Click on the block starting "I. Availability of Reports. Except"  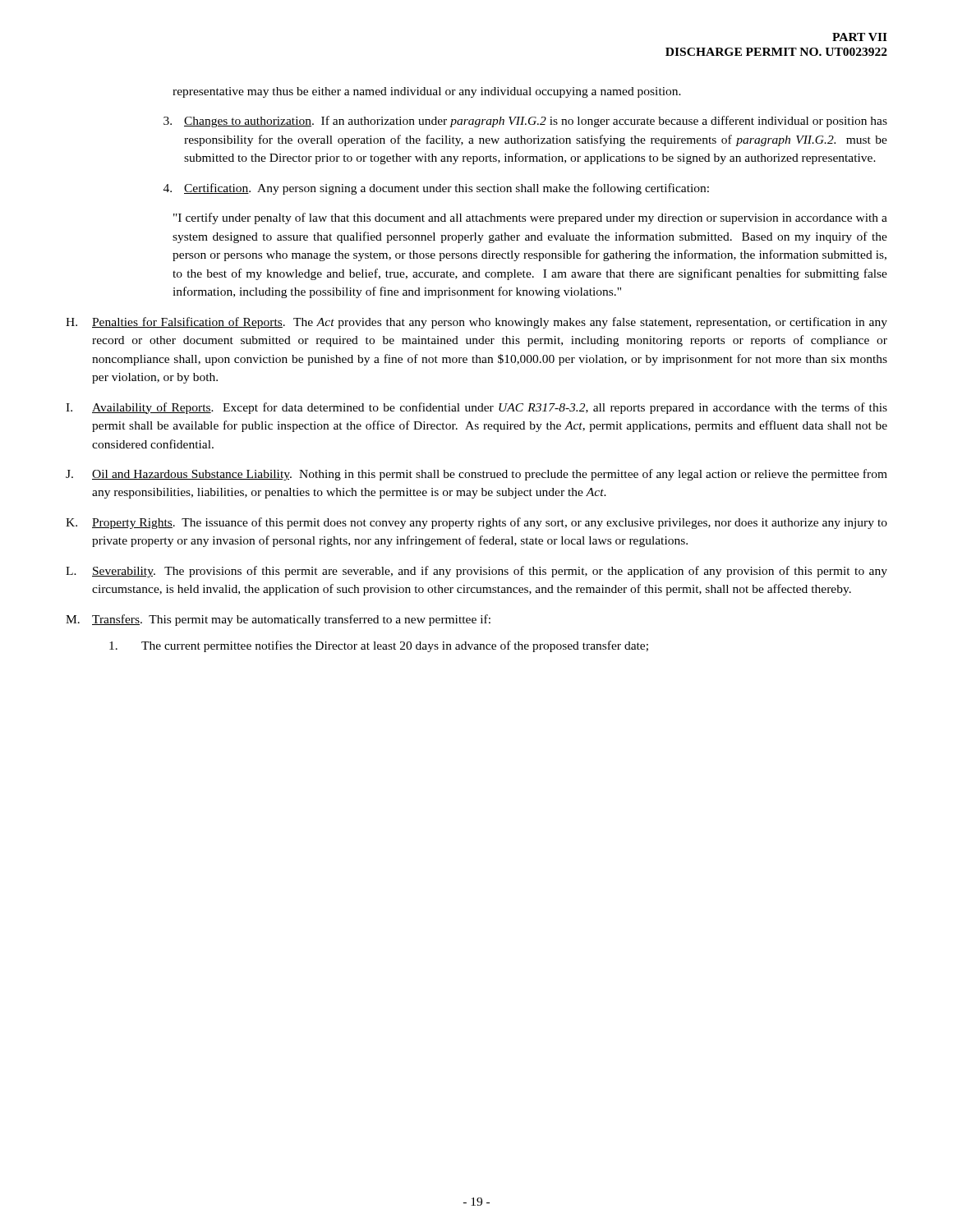pos(476,426)
